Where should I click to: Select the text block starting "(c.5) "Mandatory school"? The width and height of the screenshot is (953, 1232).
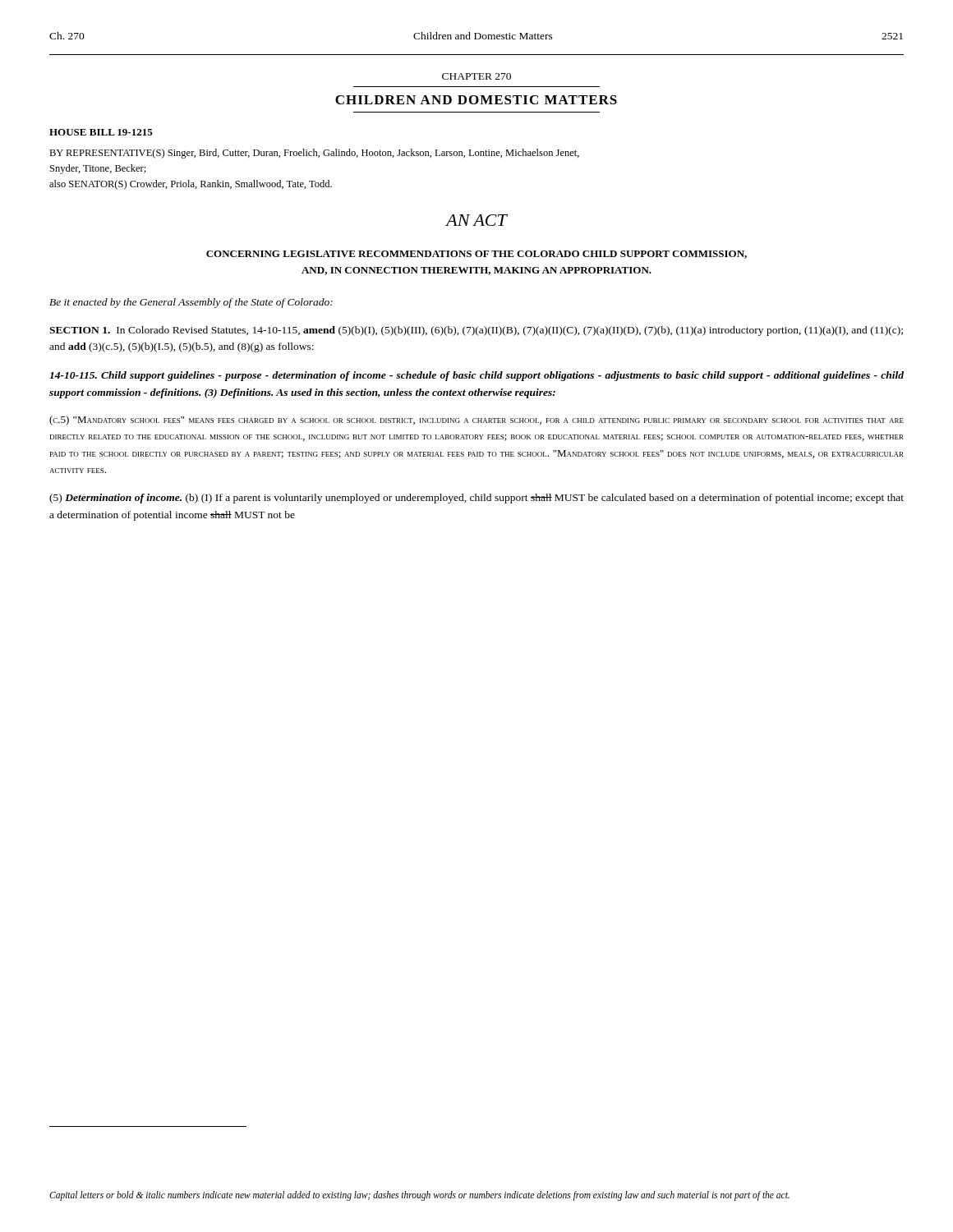(x=476, y=444)
